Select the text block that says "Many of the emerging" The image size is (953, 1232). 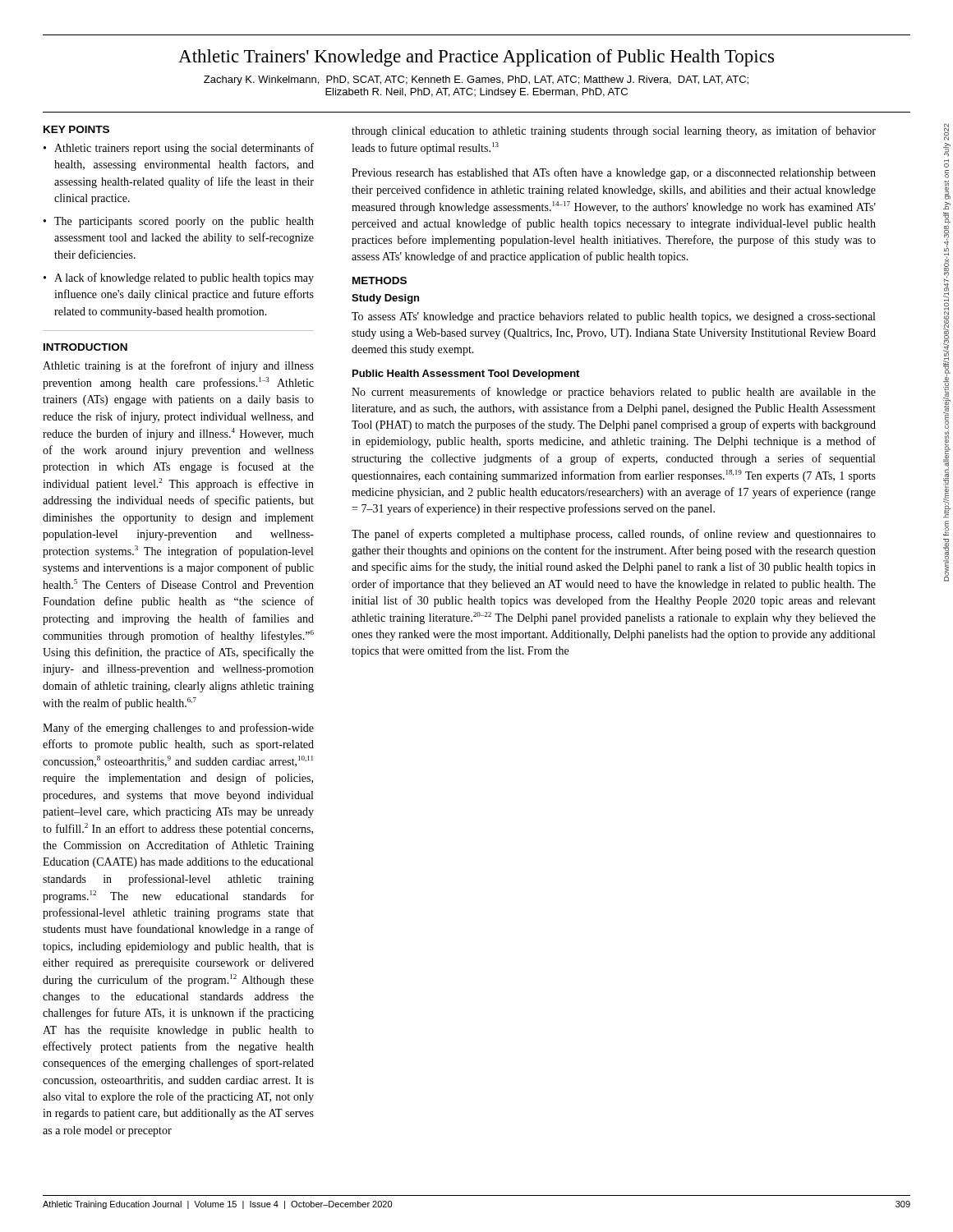[x=178, y=929]
